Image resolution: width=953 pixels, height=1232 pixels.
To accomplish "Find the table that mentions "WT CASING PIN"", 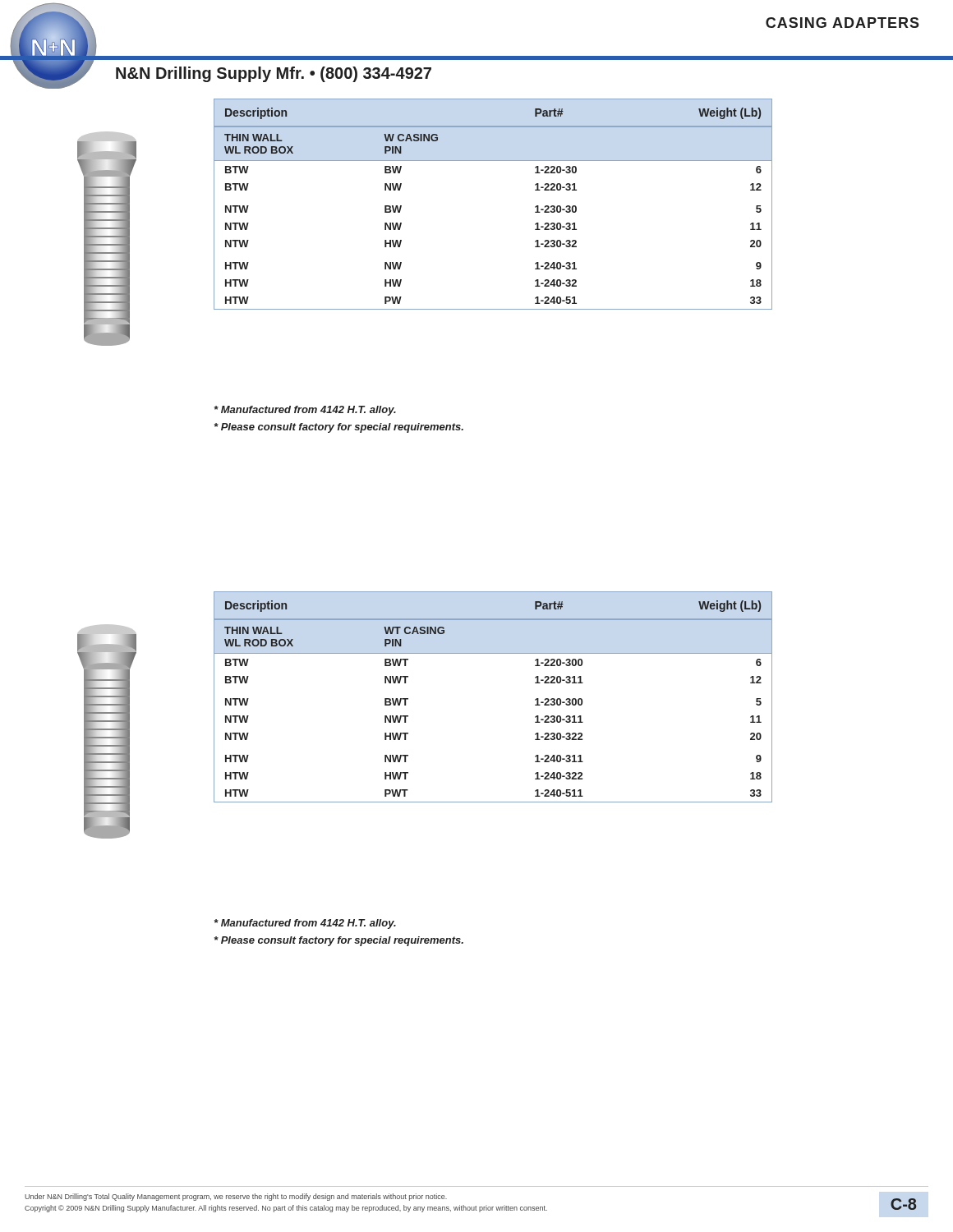I will (x=493, y=697).
